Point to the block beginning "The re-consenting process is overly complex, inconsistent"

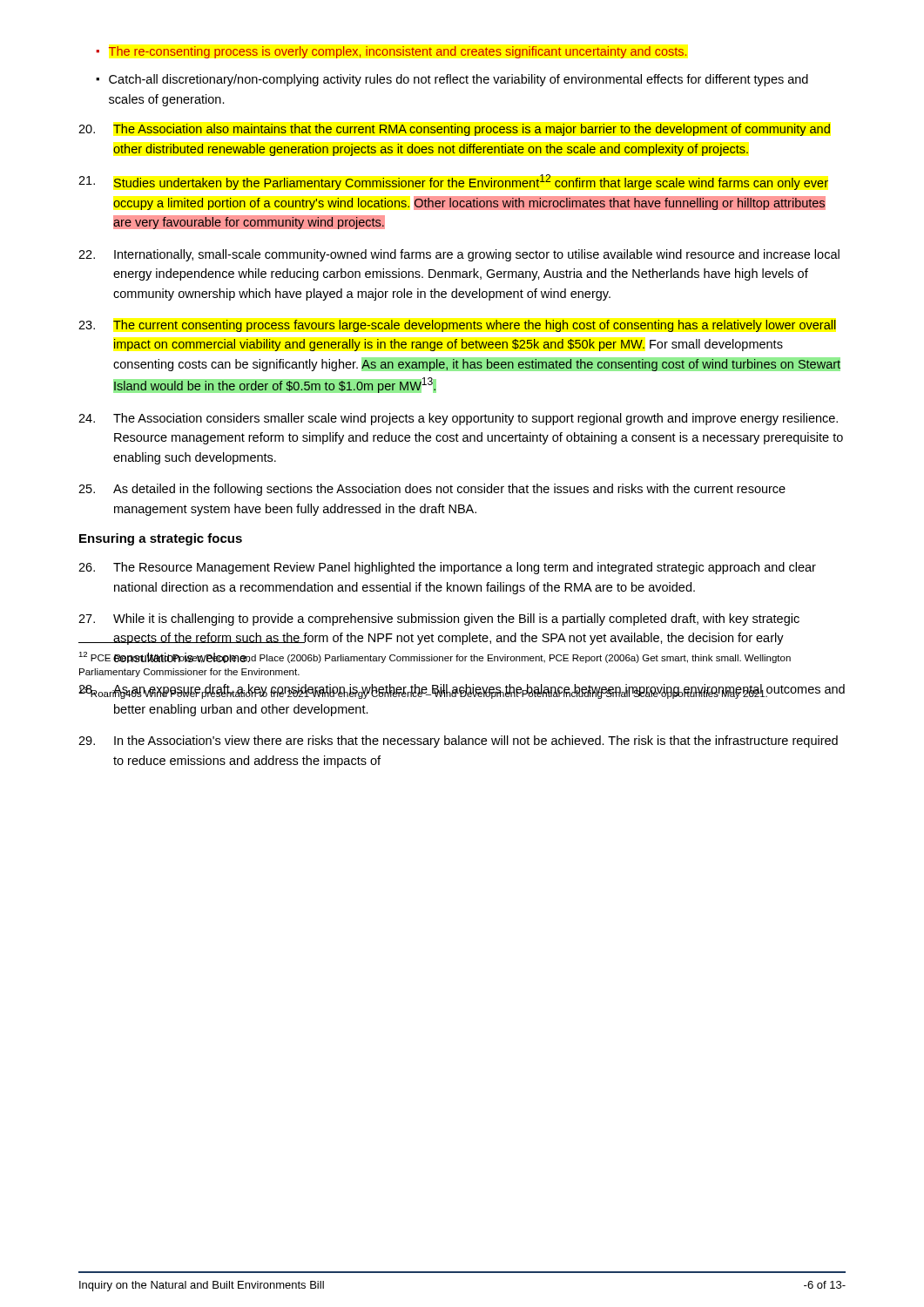398,52
